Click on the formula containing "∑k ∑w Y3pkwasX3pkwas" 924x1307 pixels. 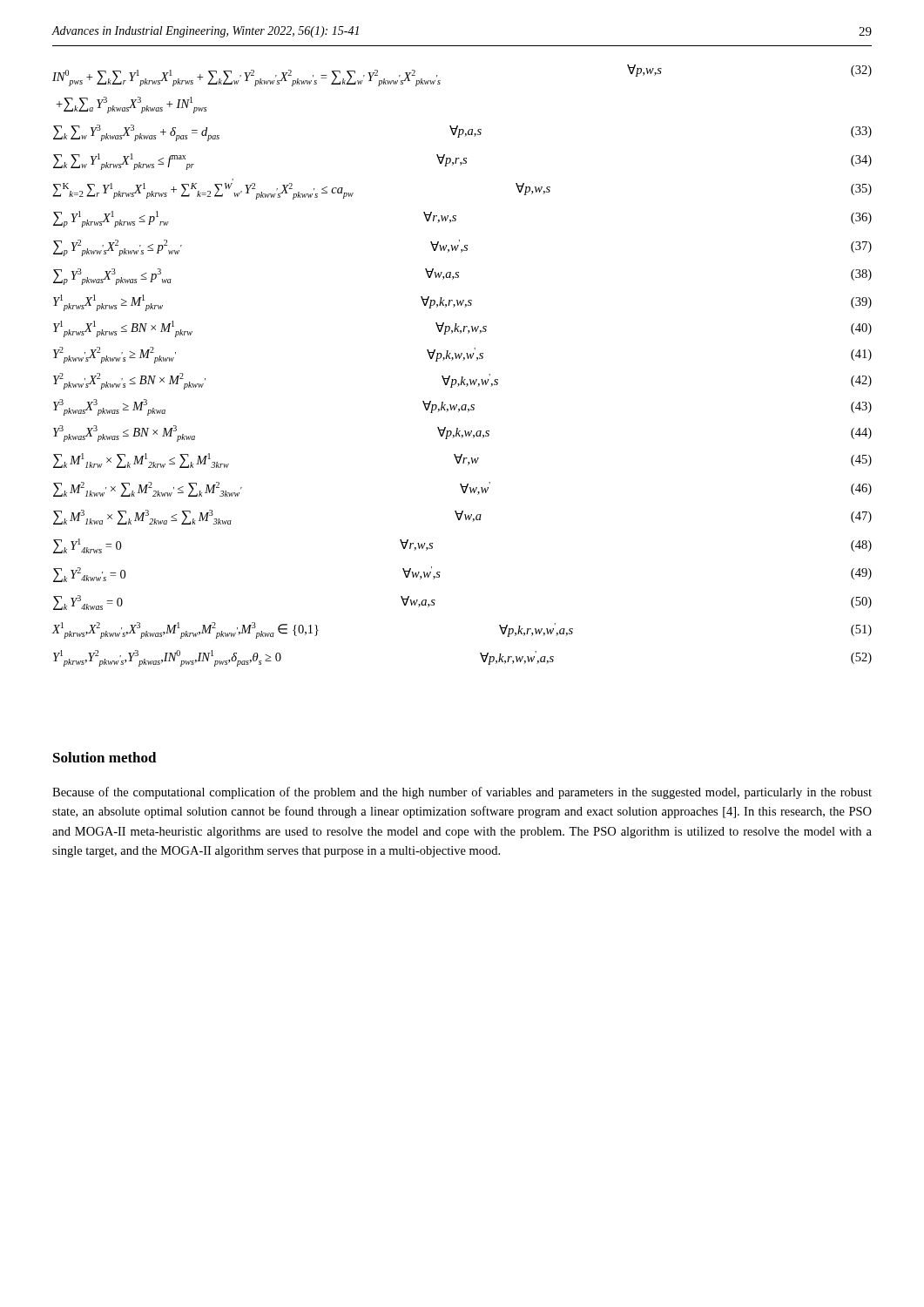coord(462,131)
